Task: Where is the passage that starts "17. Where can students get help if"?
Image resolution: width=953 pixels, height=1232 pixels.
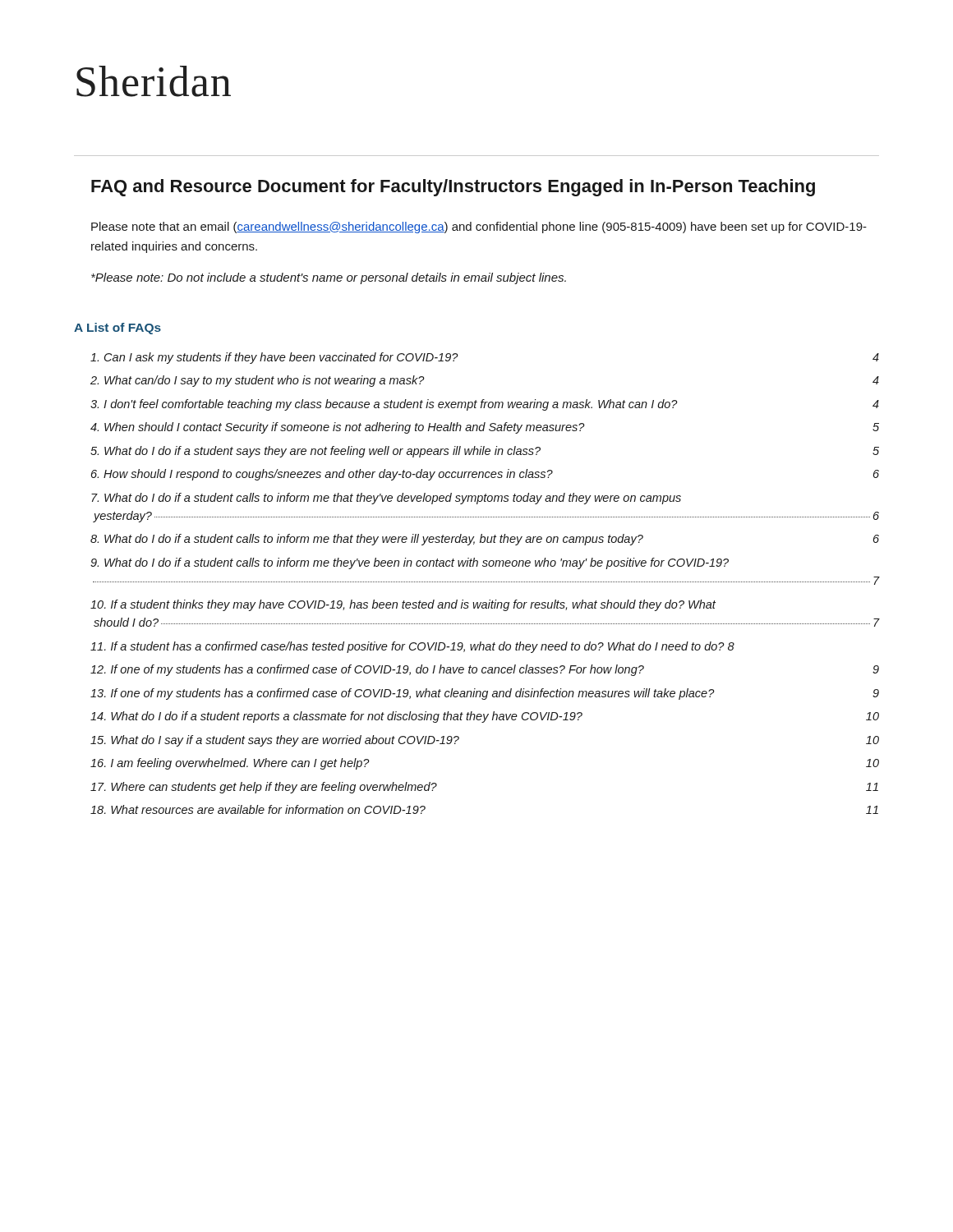Action: (269, 787)
